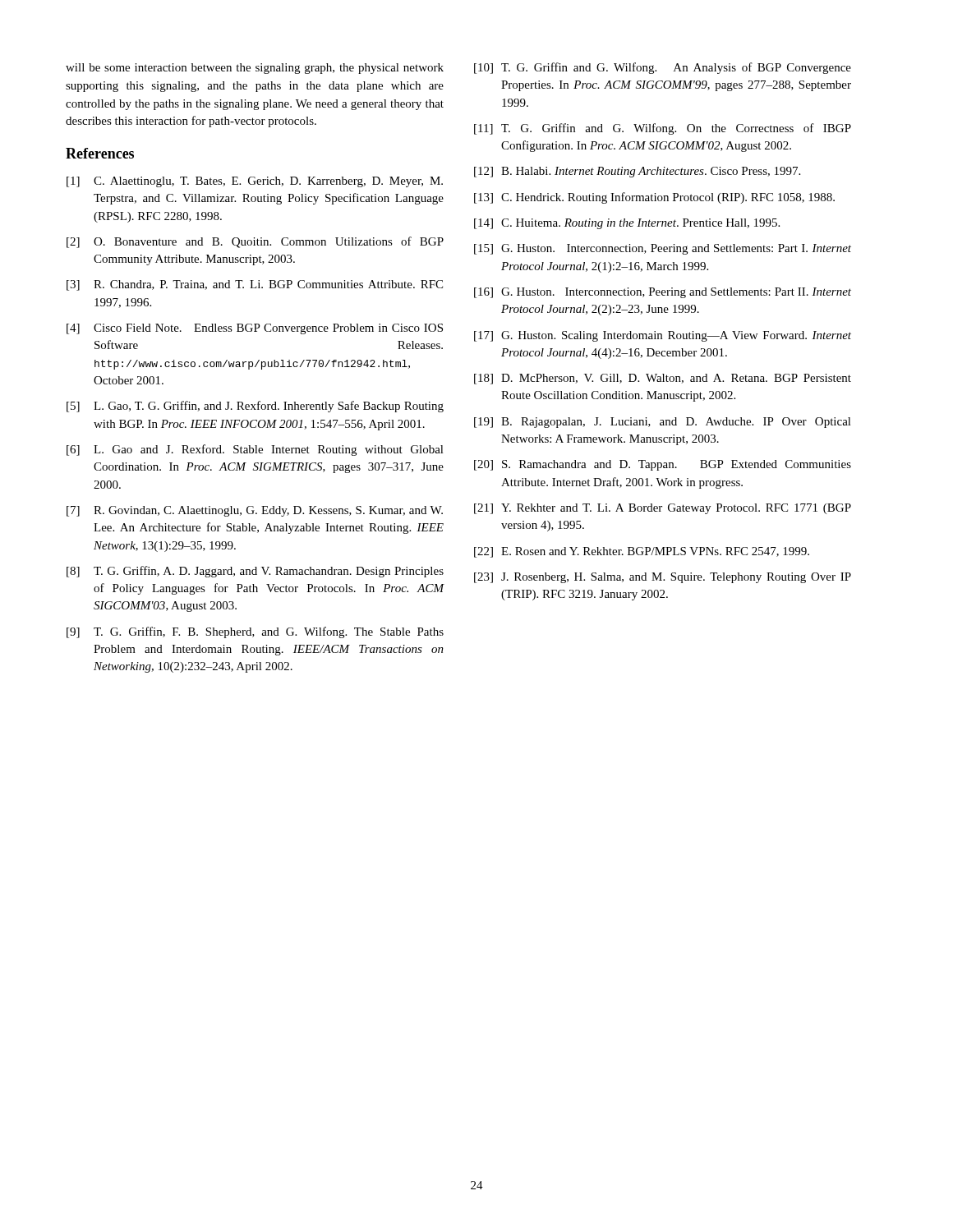
Task: Navigate to the element starting "[9] T. G. Griffin, F."
Action: (255, 649)
